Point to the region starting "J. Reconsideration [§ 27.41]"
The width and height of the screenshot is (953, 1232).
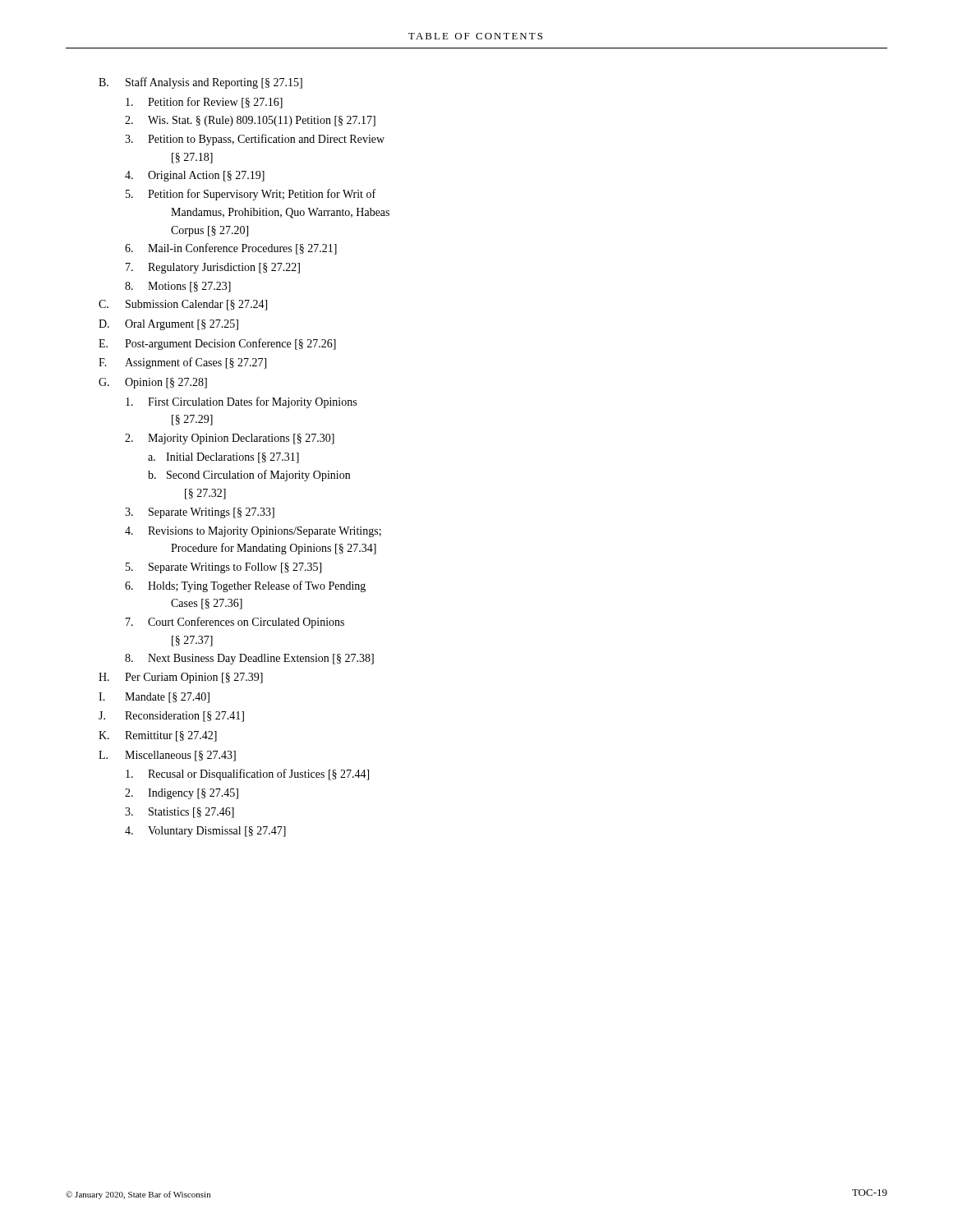pos(171,717)
